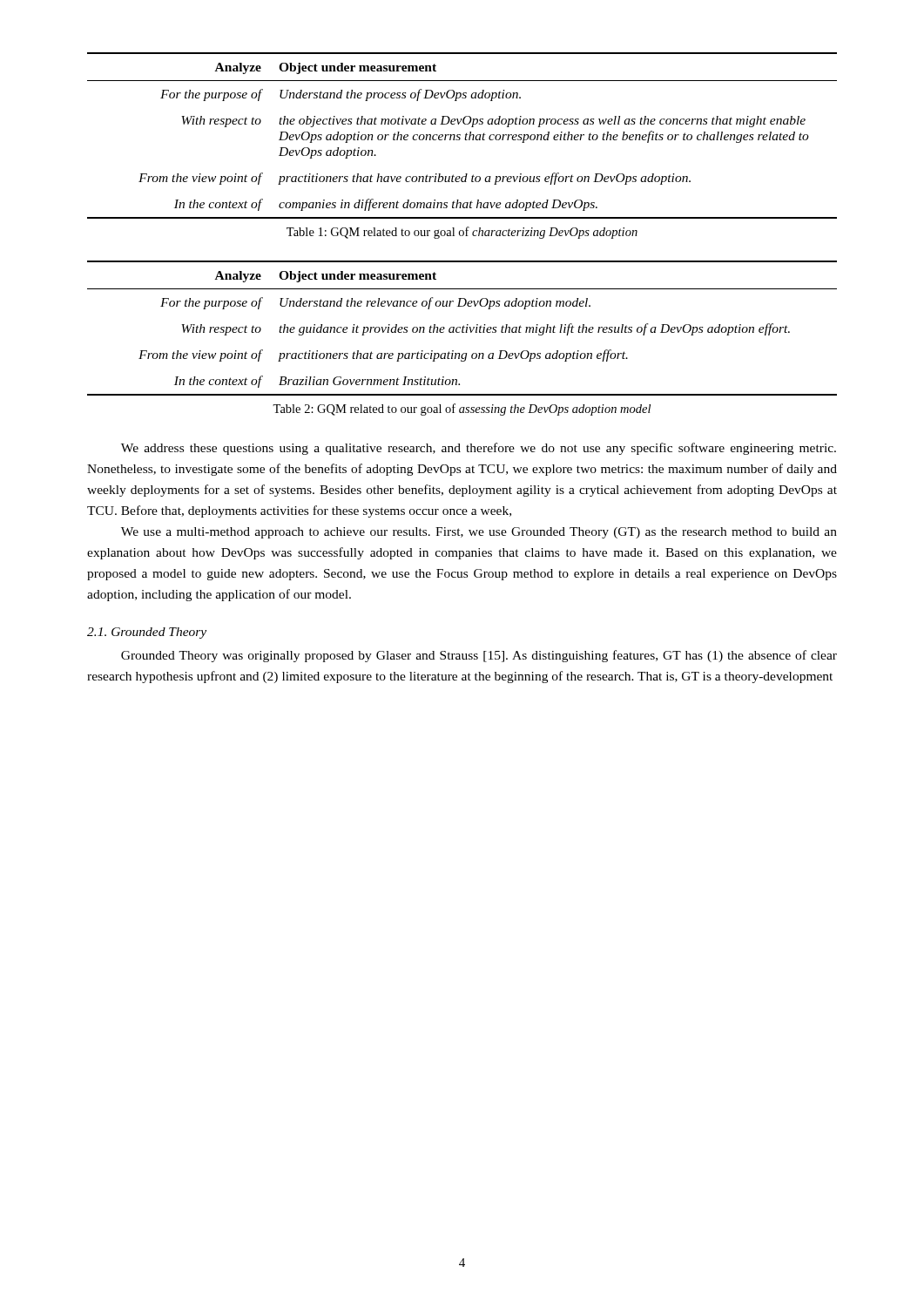Click on the text block with the text "Grounded Theory was originally proposed by Glaser and"

pos(462,666)
